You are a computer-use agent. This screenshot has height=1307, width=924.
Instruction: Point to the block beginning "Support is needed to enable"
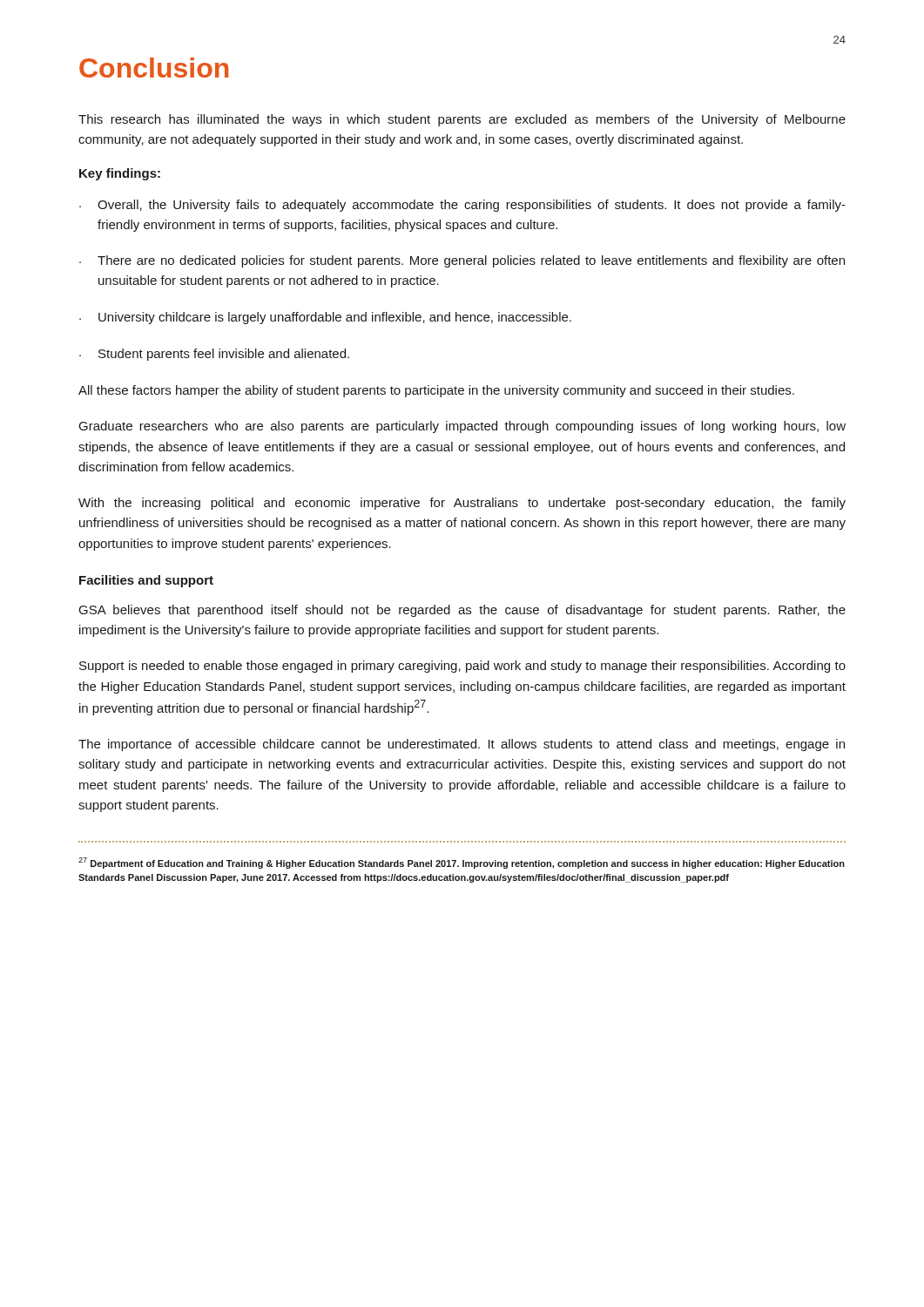462,687
